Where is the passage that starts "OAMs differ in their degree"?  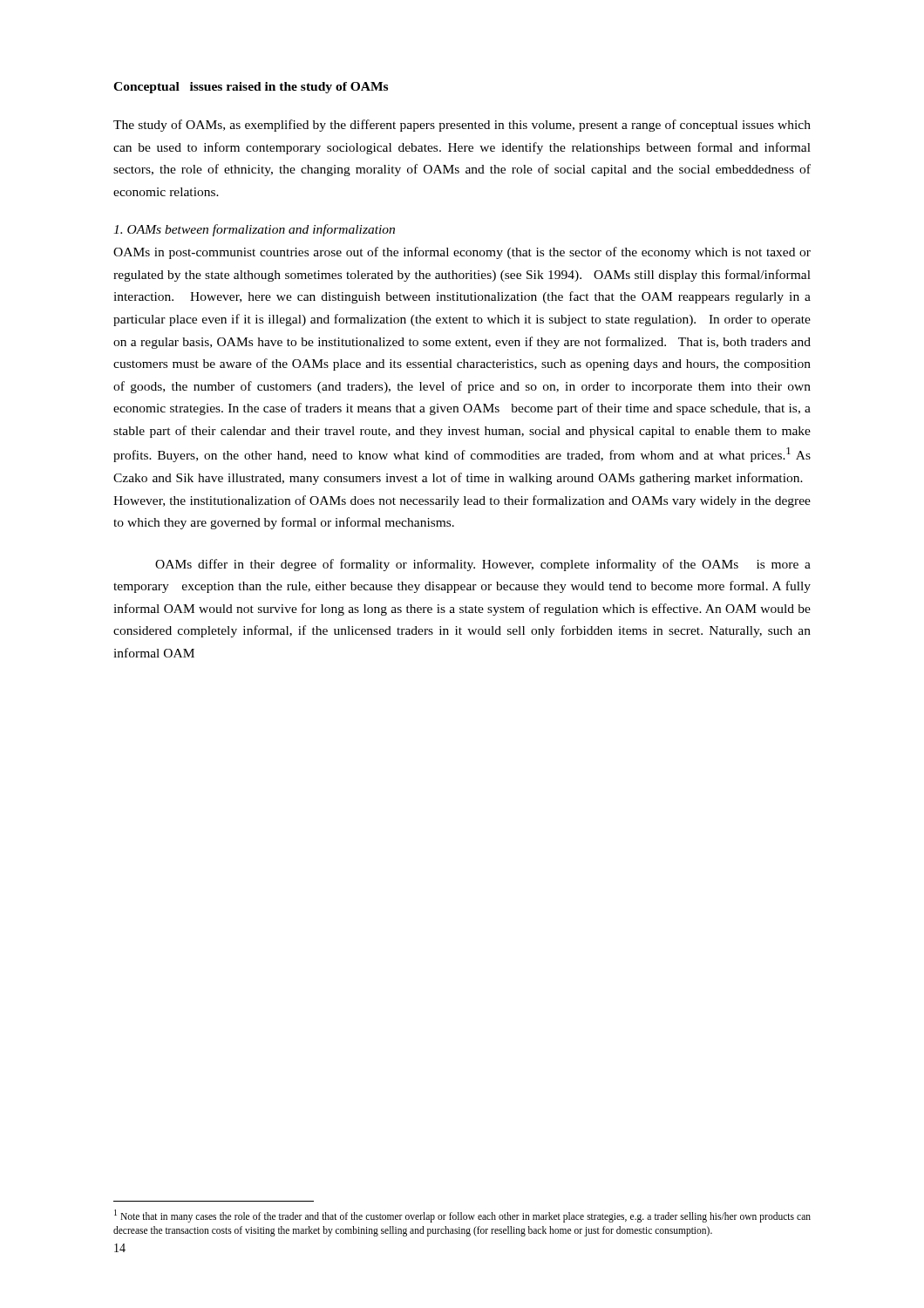(462, 608)
